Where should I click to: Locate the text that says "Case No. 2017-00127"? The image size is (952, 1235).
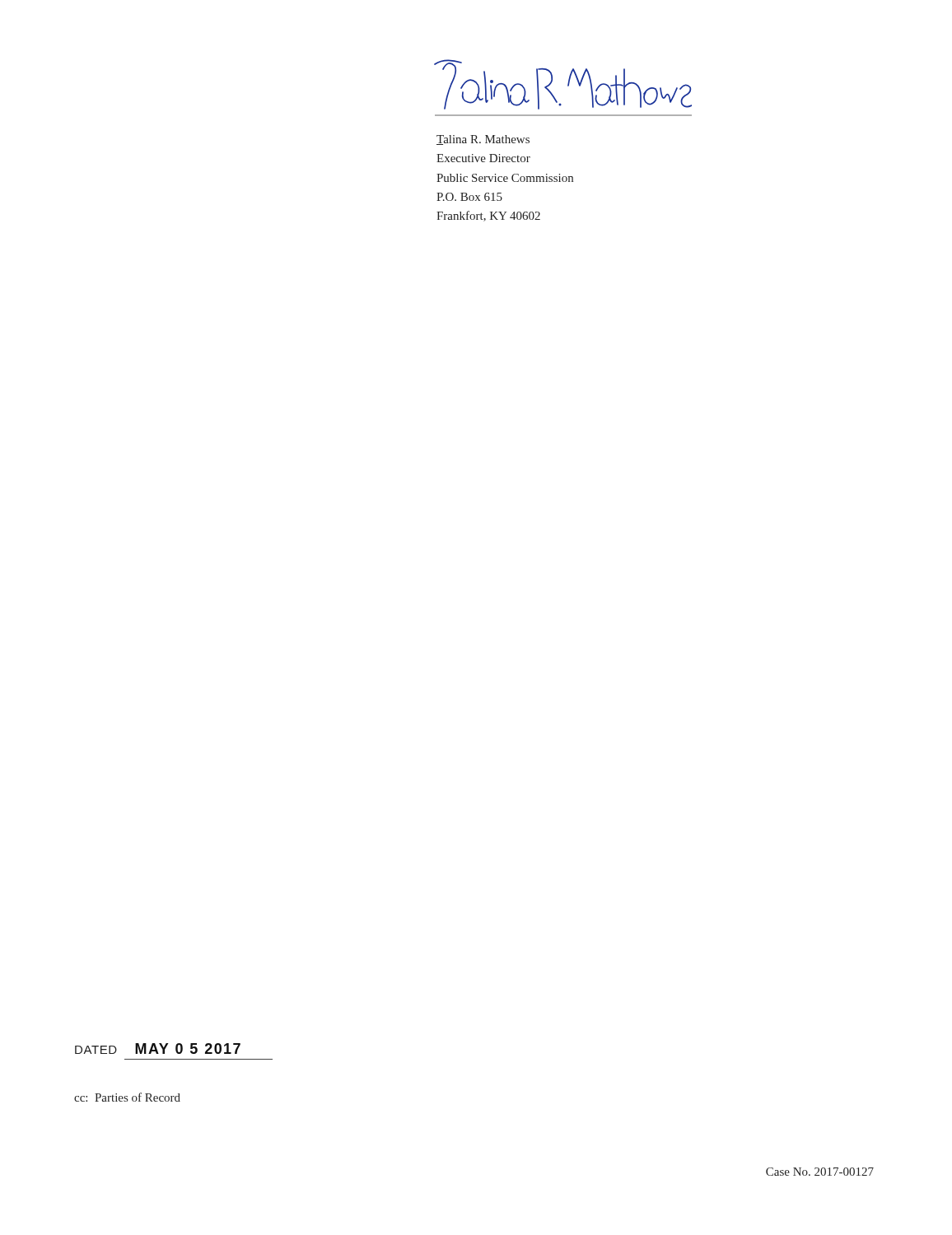point(820,1172)
